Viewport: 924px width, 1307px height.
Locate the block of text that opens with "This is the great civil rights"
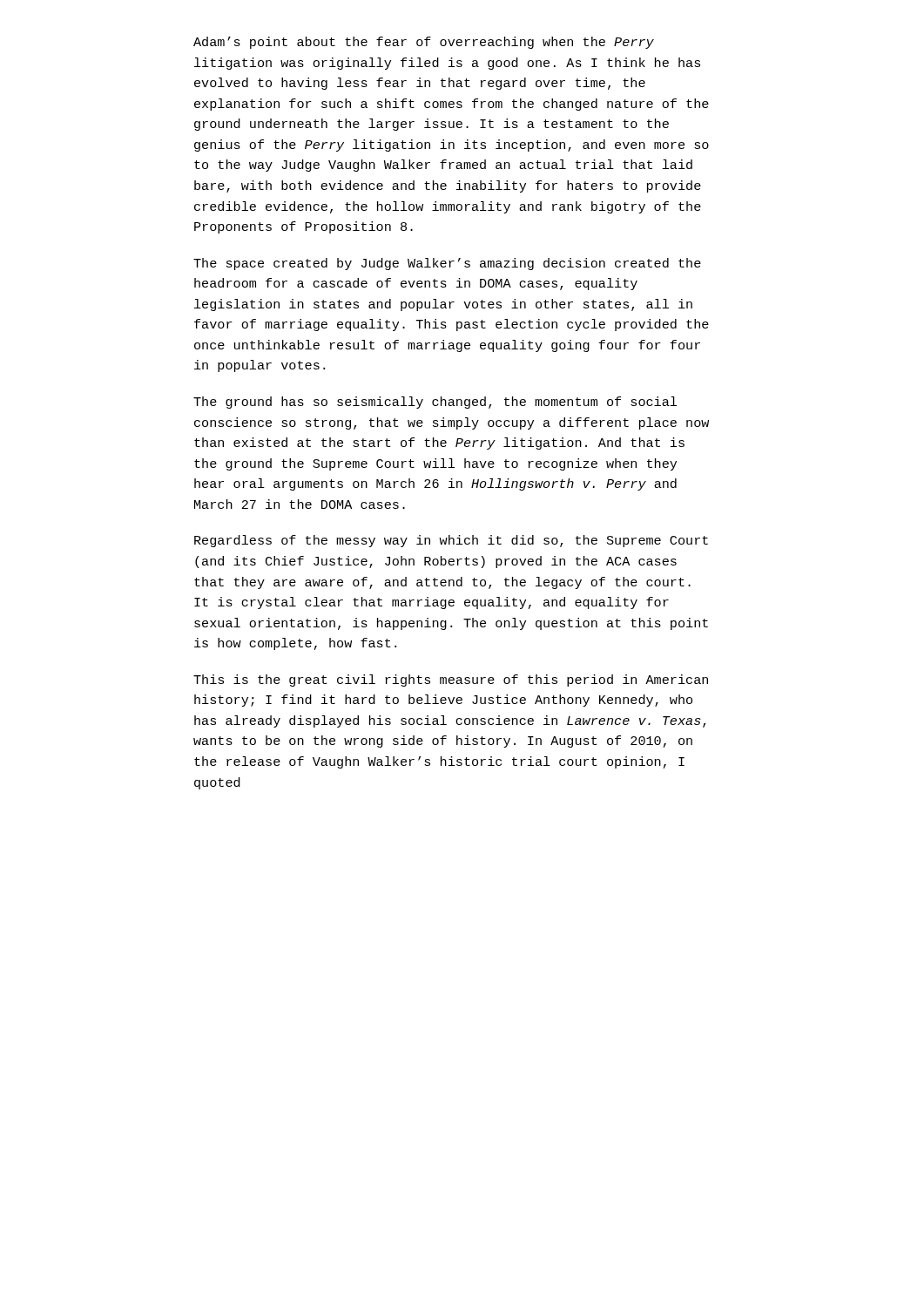pos(451,732)
